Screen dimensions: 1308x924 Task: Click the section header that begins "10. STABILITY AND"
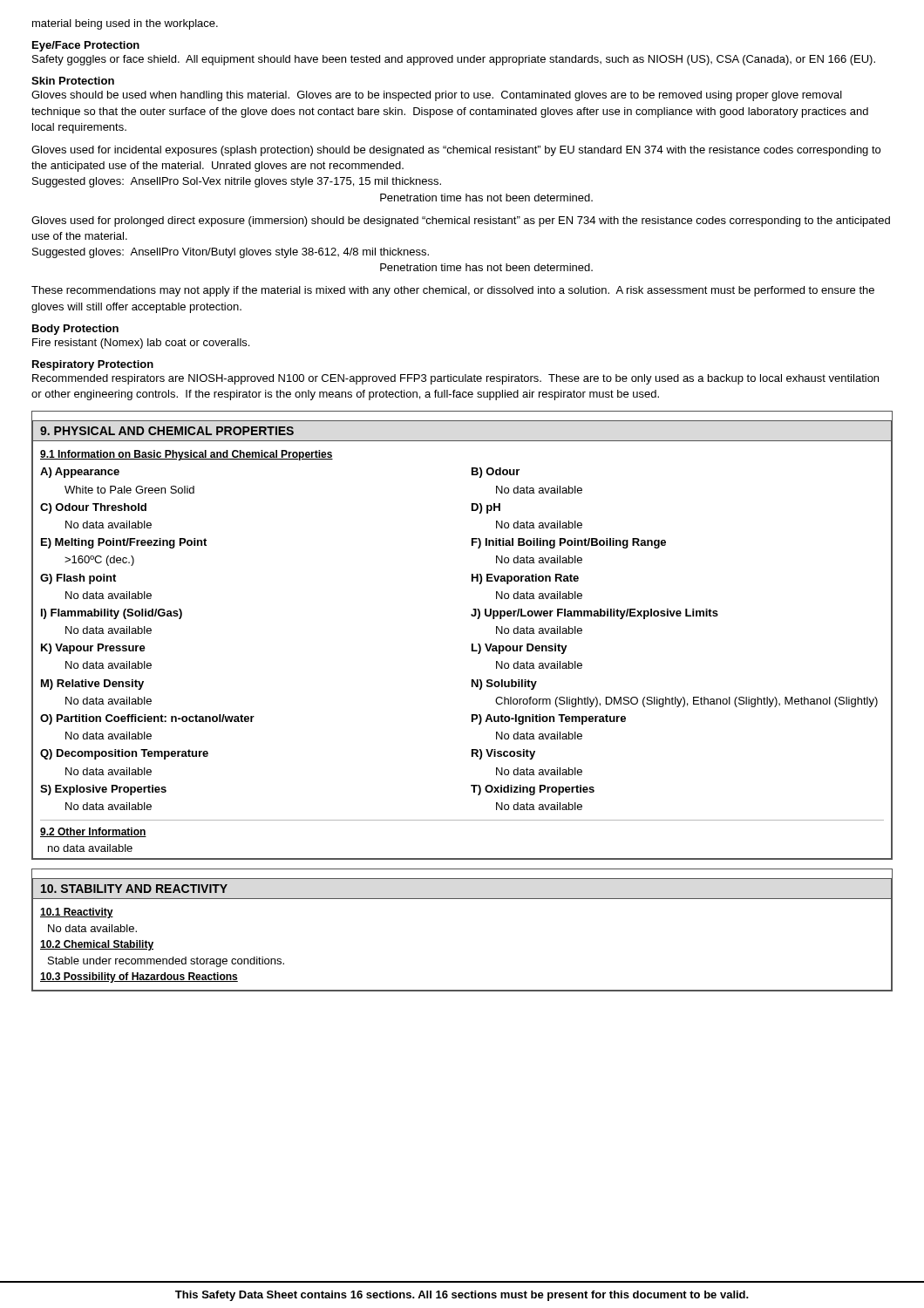pyautogui.click(x=134, y=889)
